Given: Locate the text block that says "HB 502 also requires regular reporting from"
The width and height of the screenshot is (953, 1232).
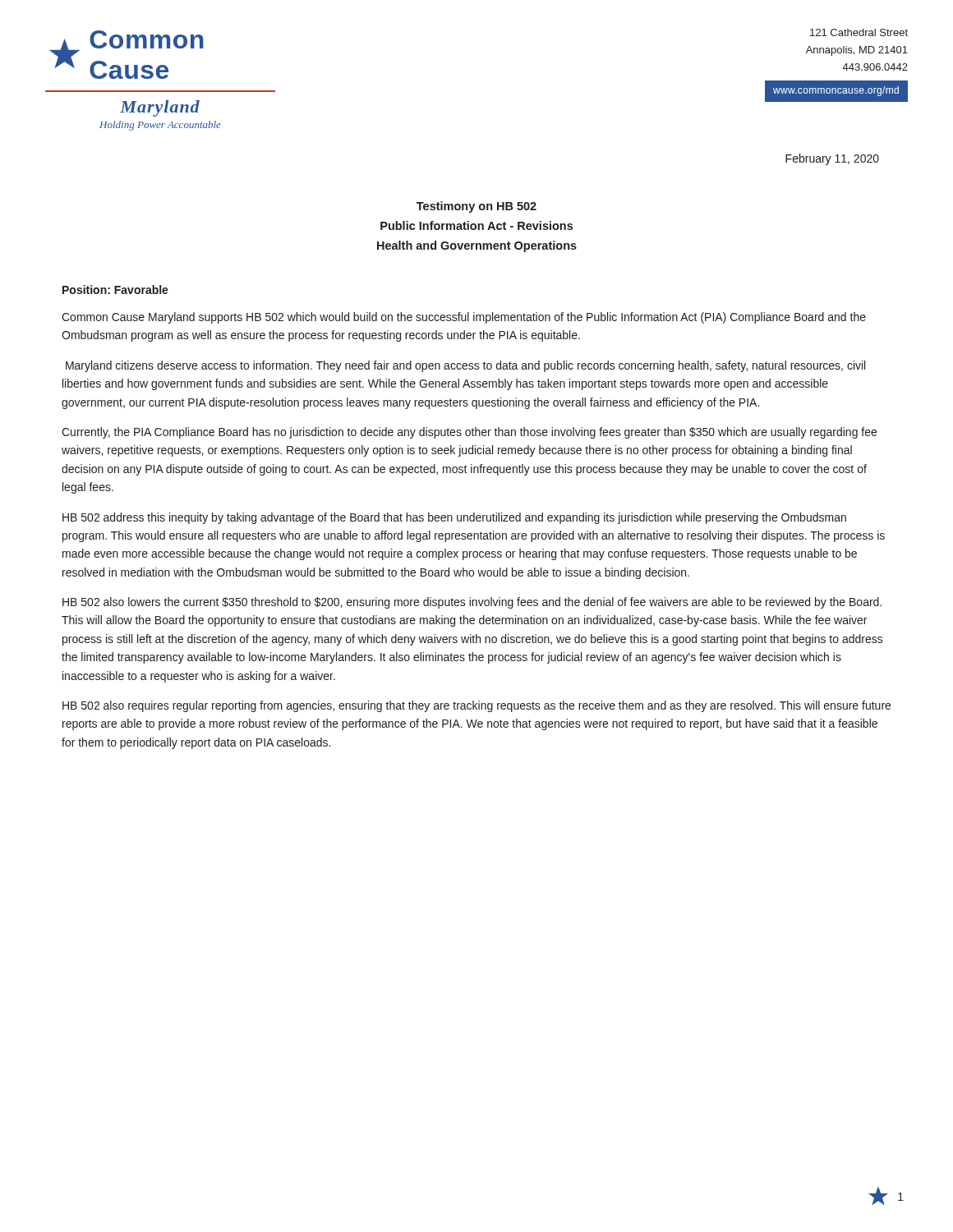Looking at the screenshot, I should 476,724.
